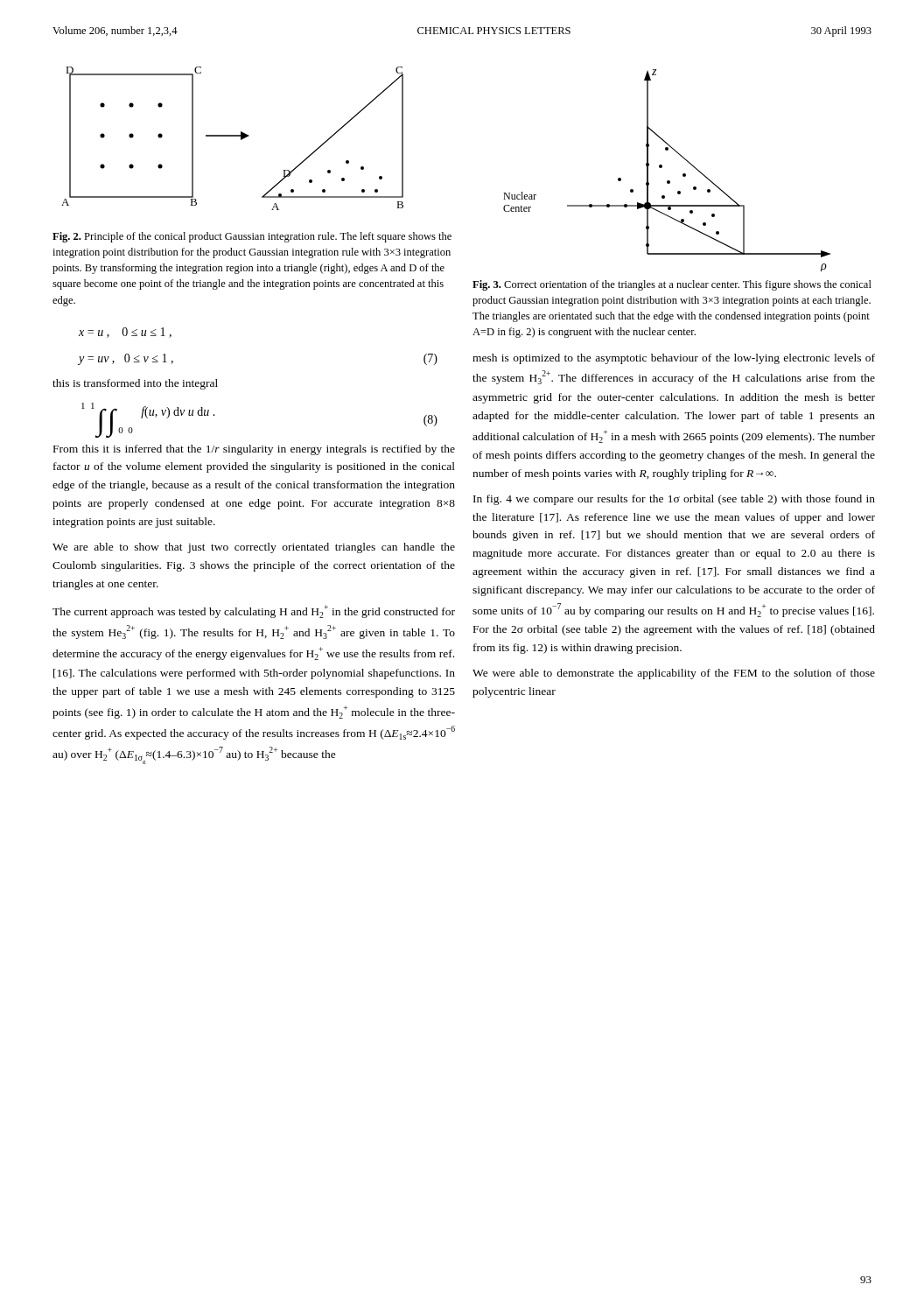Locate the formula that reads "1 1 ∫ ∫ 0 0 f(u,"
Image resolution: width=924 pixels, height=1313 pixels.
pyautogui.click(x=146, y=416)
